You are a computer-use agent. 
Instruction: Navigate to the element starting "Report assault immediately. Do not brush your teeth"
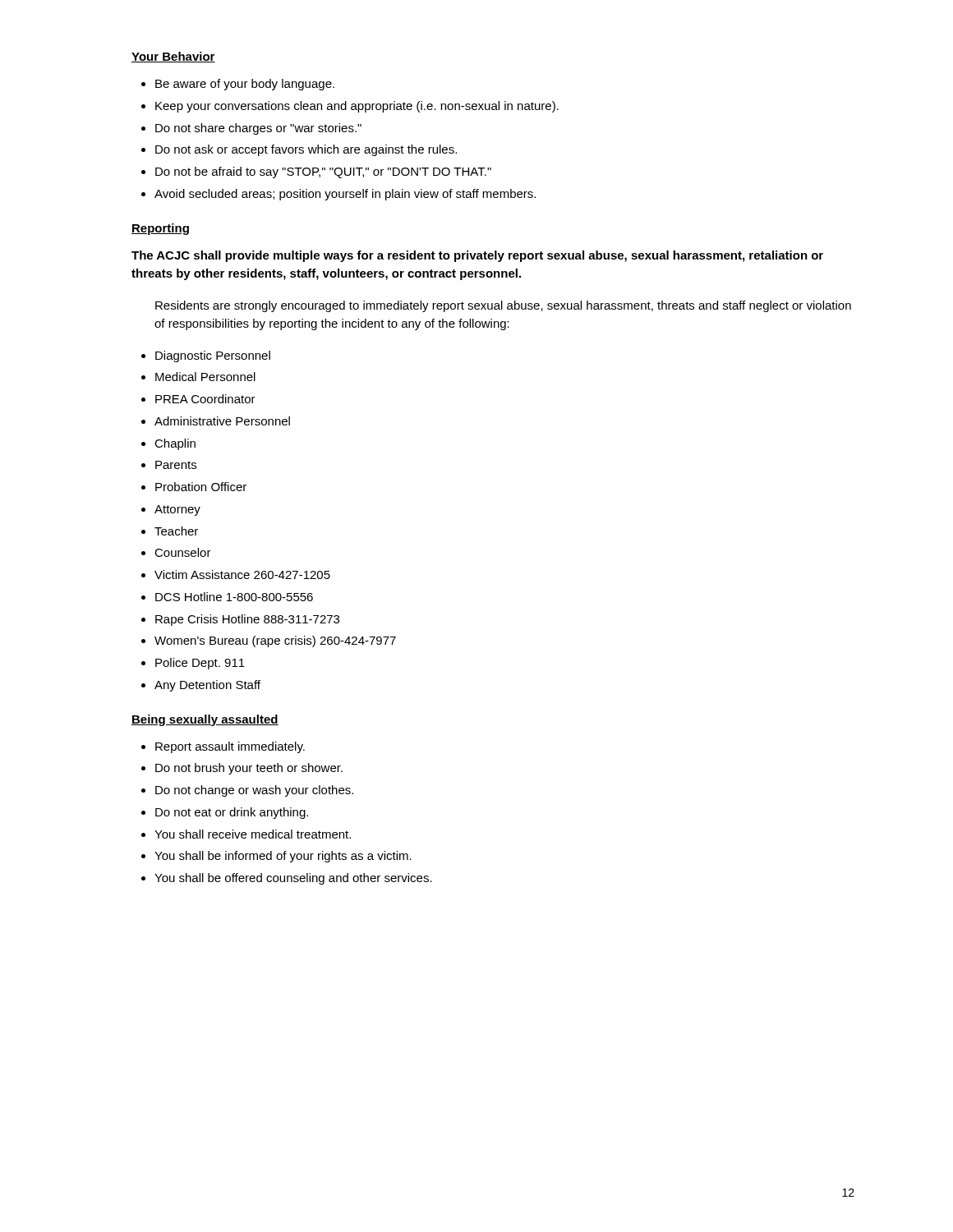223,747
